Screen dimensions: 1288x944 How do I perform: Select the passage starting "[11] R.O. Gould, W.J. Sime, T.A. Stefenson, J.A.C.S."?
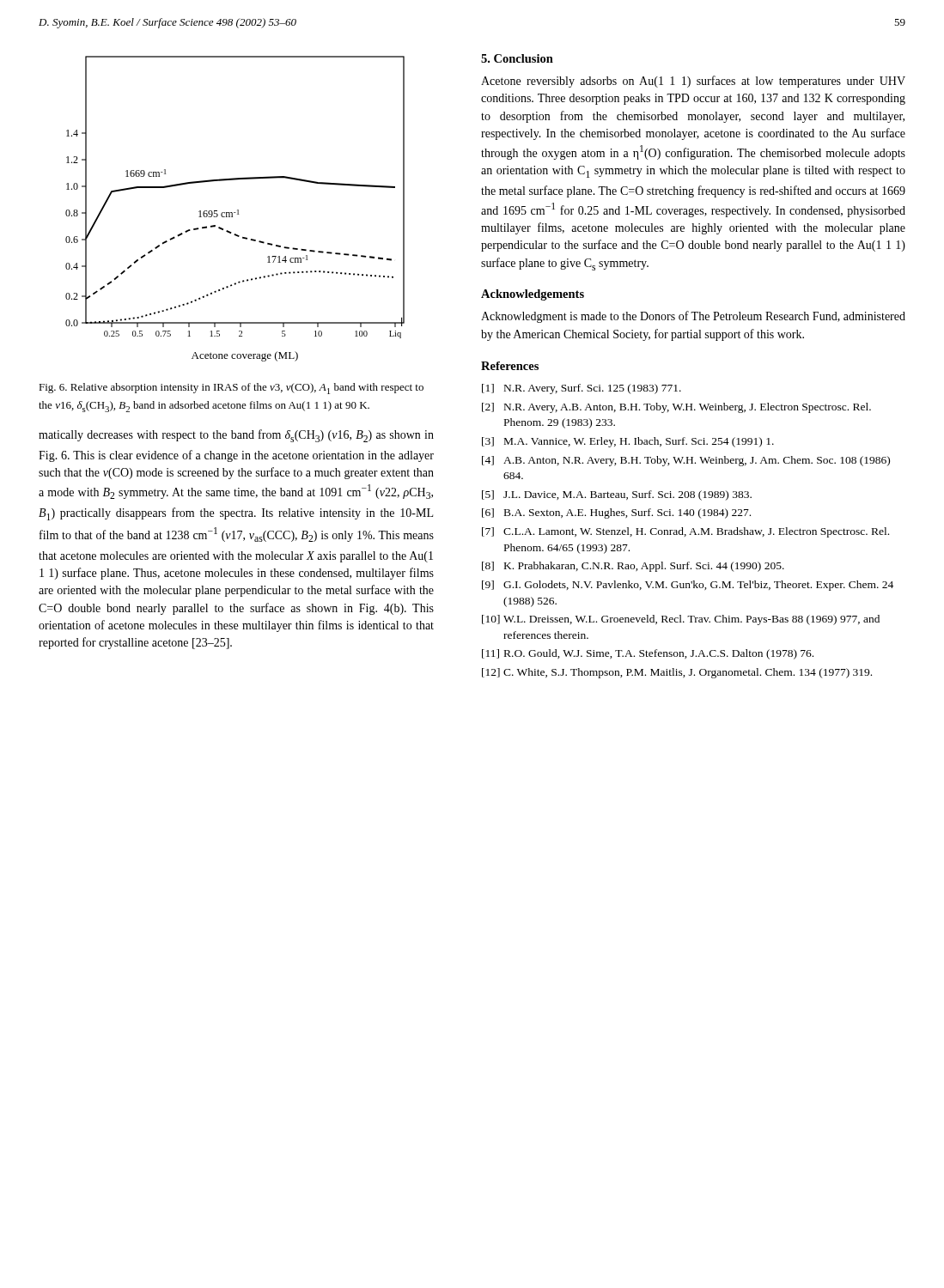pos(693,654)
